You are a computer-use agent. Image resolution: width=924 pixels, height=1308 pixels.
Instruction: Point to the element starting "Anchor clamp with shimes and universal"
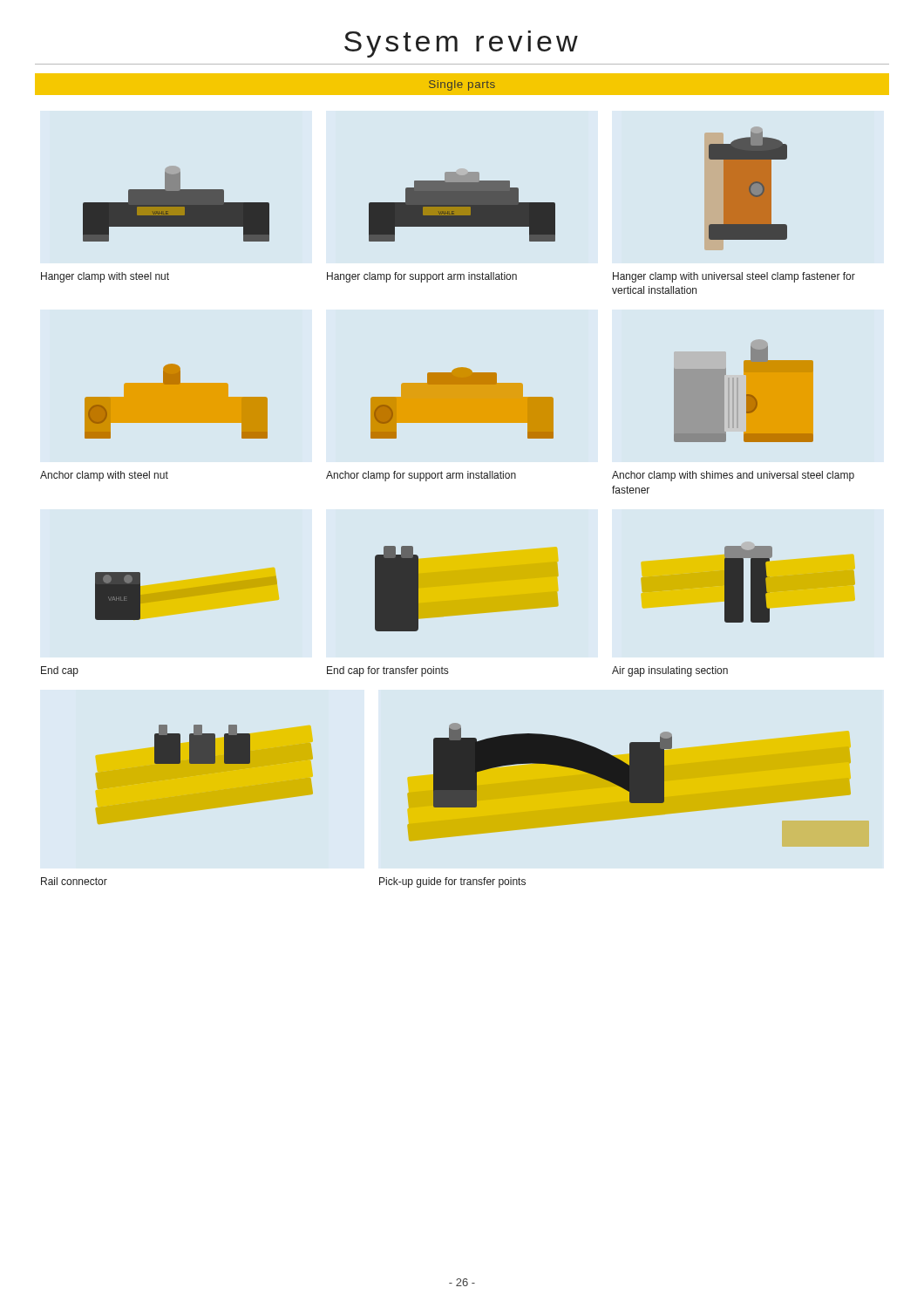click(733, 483)
